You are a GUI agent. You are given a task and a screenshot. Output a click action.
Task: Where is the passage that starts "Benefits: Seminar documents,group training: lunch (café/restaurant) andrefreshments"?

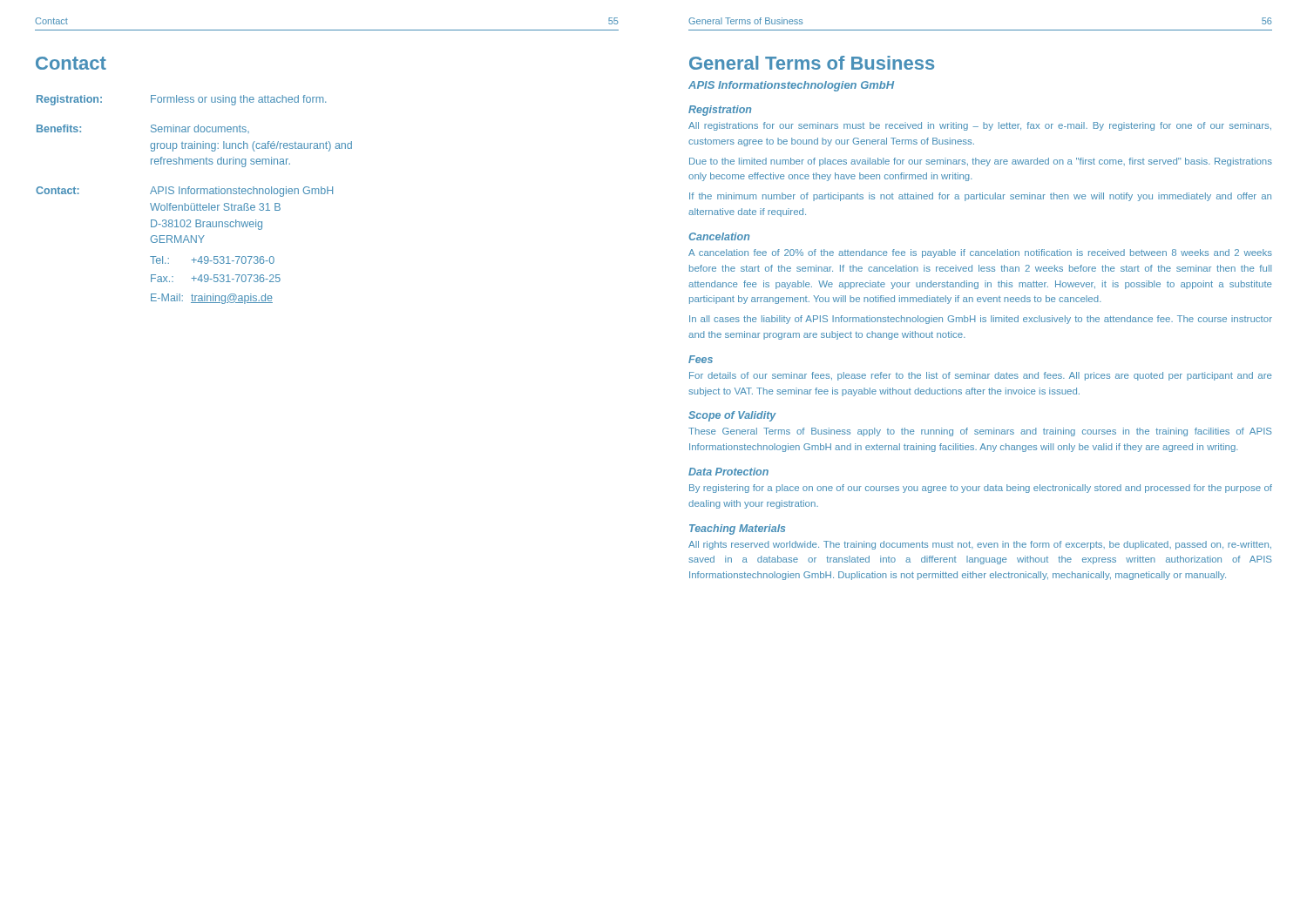click(x=327, y=151)
